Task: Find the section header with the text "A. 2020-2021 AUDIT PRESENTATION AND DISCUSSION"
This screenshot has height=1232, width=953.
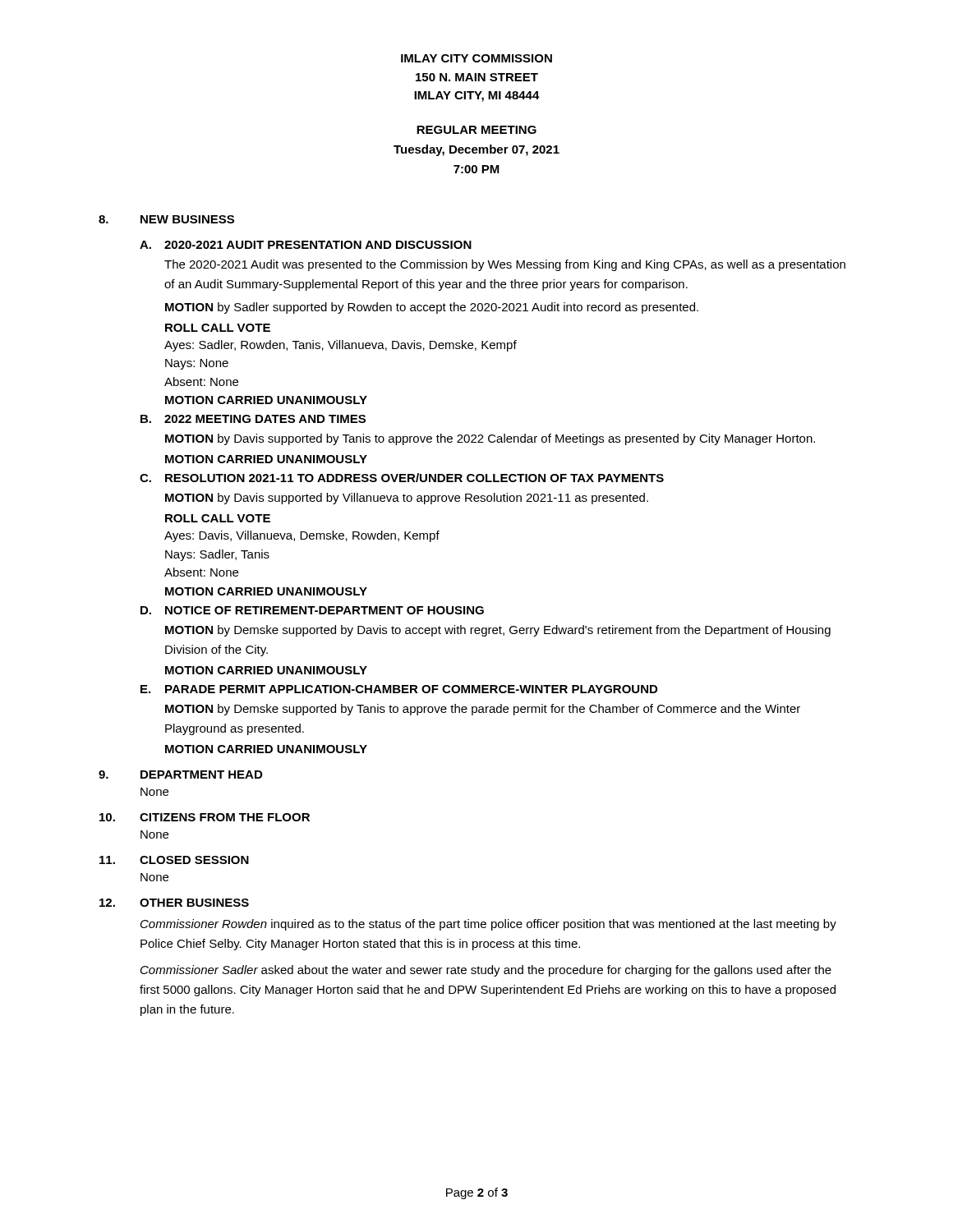Action: (x=306, y=245)
